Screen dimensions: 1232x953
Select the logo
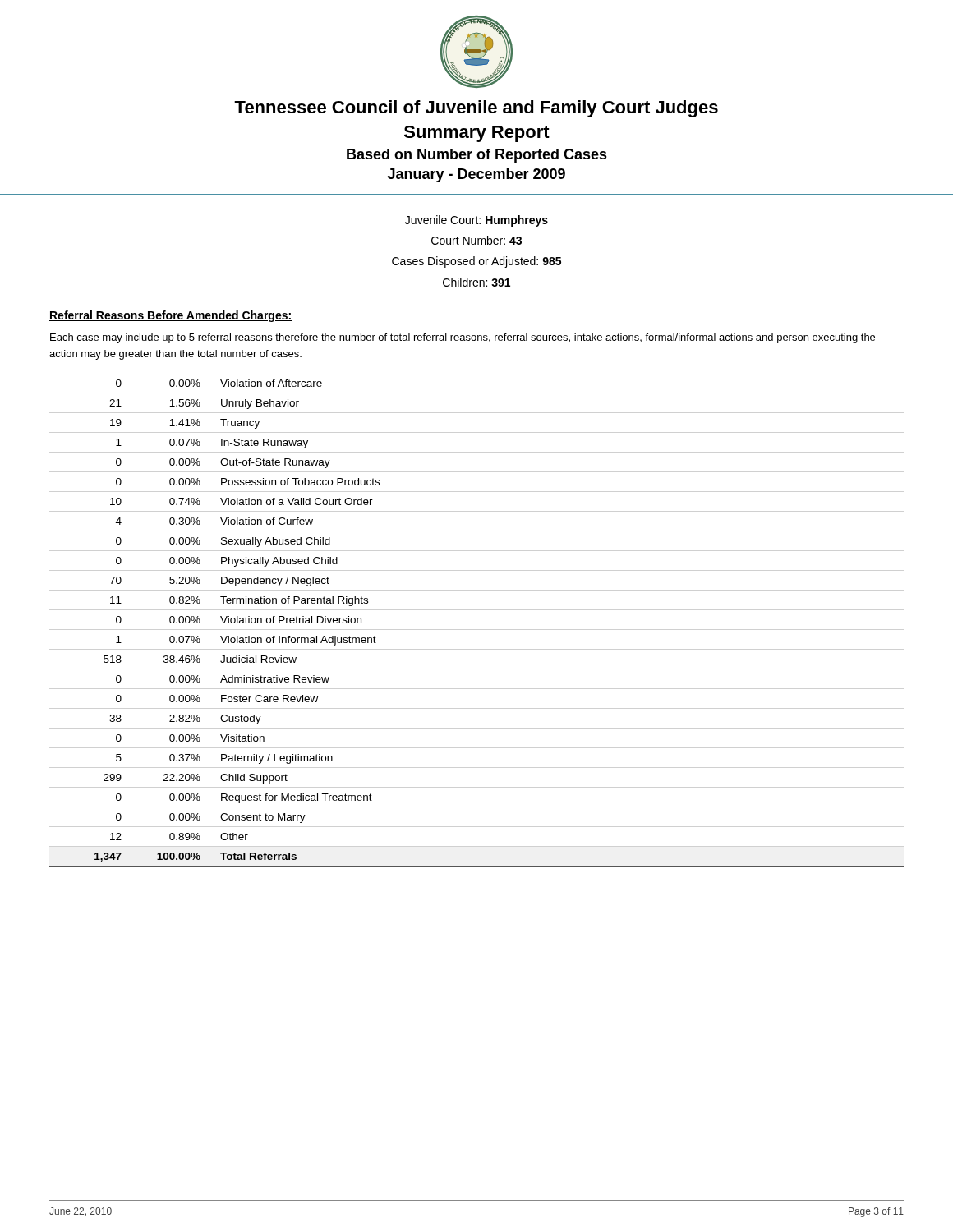476,53
